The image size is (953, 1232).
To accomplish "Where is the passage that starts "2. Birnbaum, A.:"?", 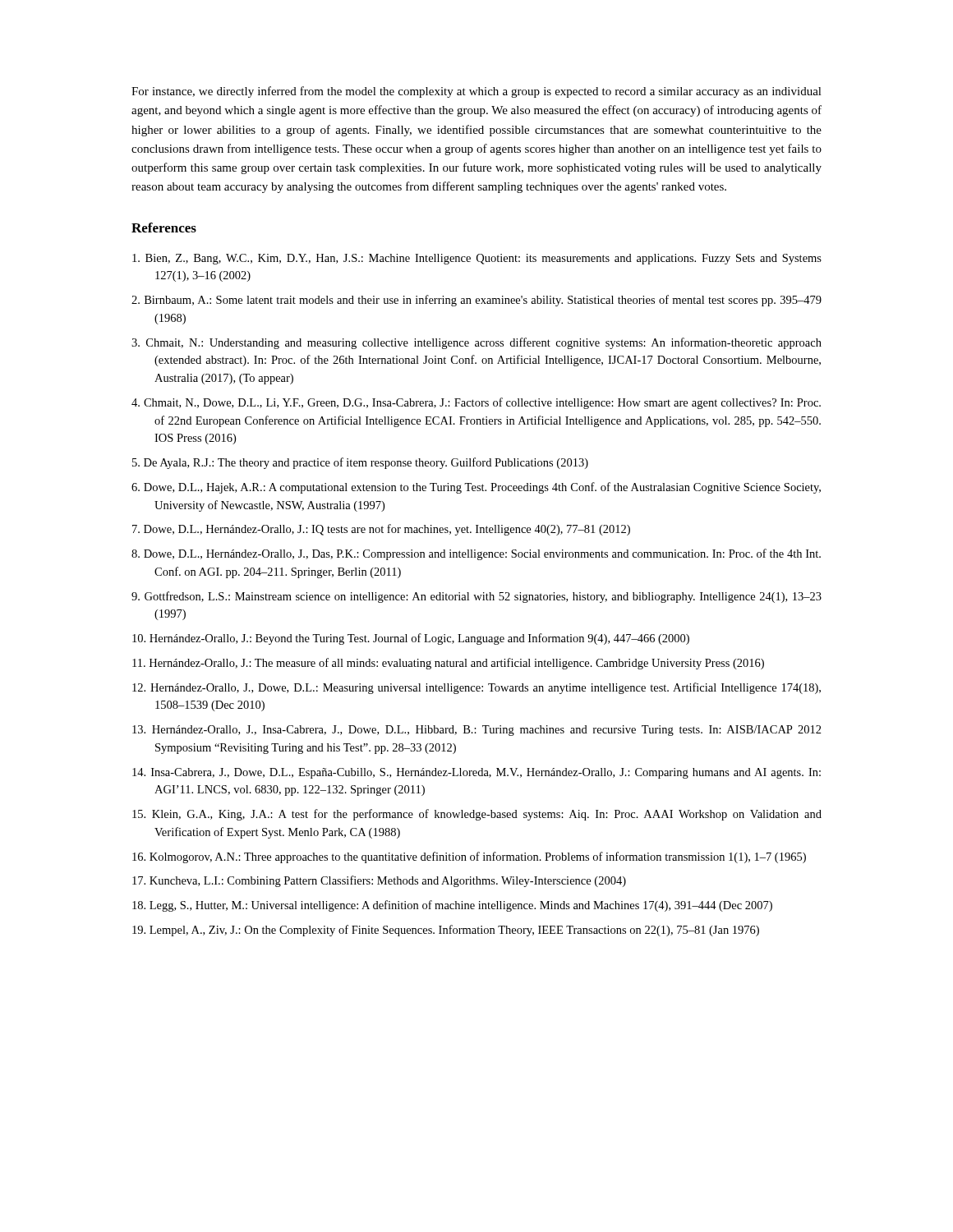I will point(476,309).
